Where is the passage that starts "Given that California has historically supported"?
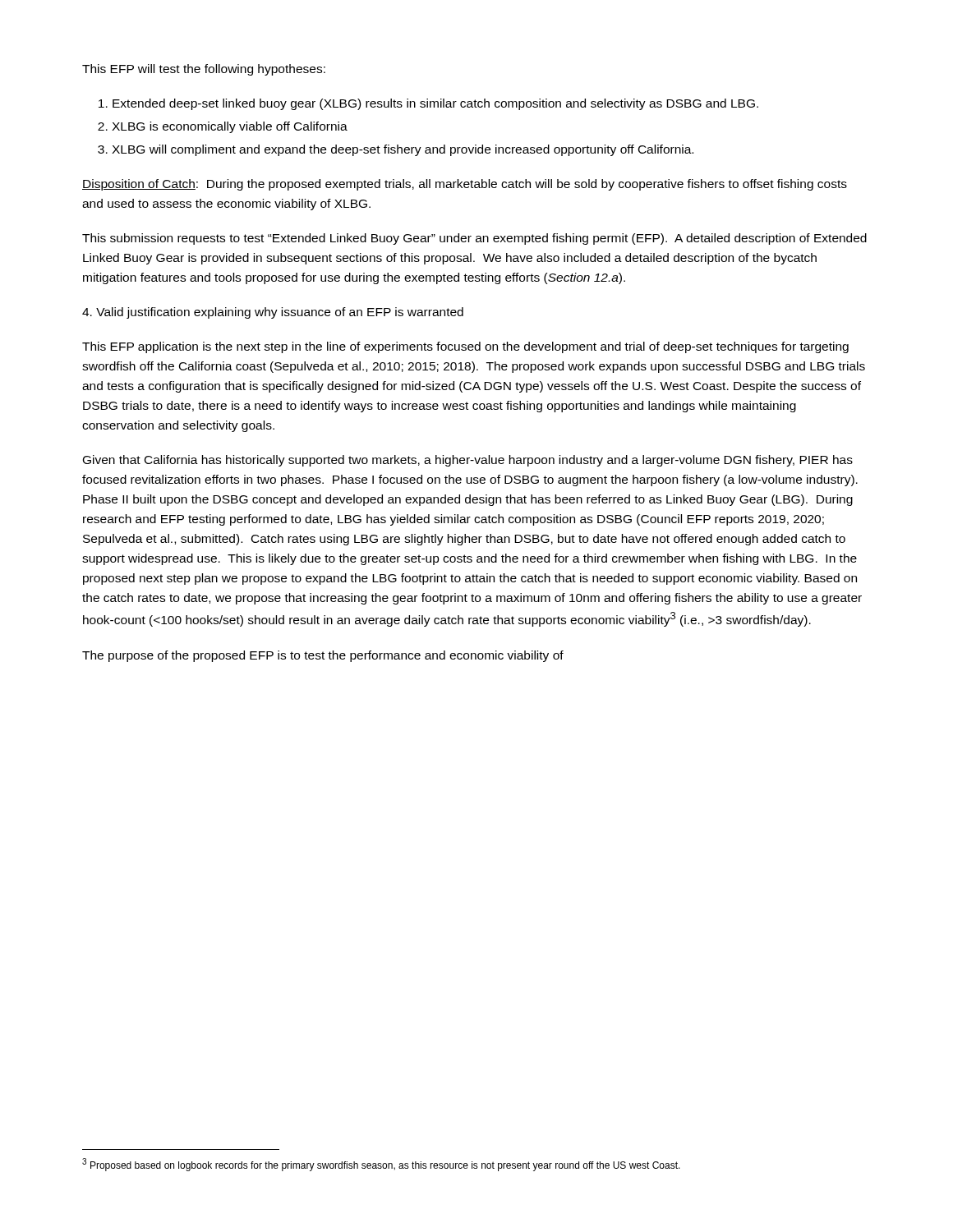Screen dimensions: 1232x953 click(472, 540)
